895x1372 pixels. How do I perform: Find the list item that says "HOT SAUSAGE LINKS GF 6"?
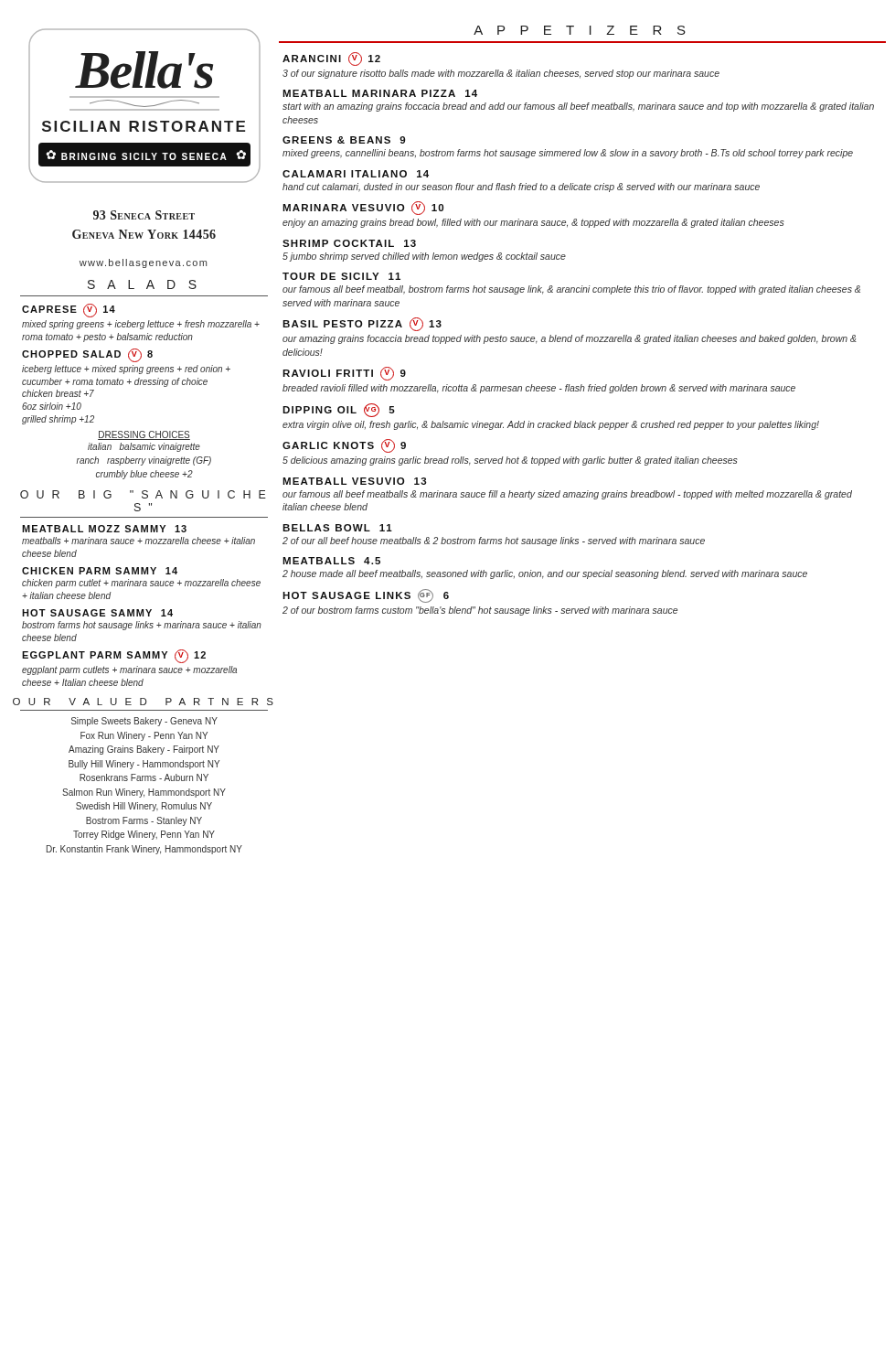[580, 603]
